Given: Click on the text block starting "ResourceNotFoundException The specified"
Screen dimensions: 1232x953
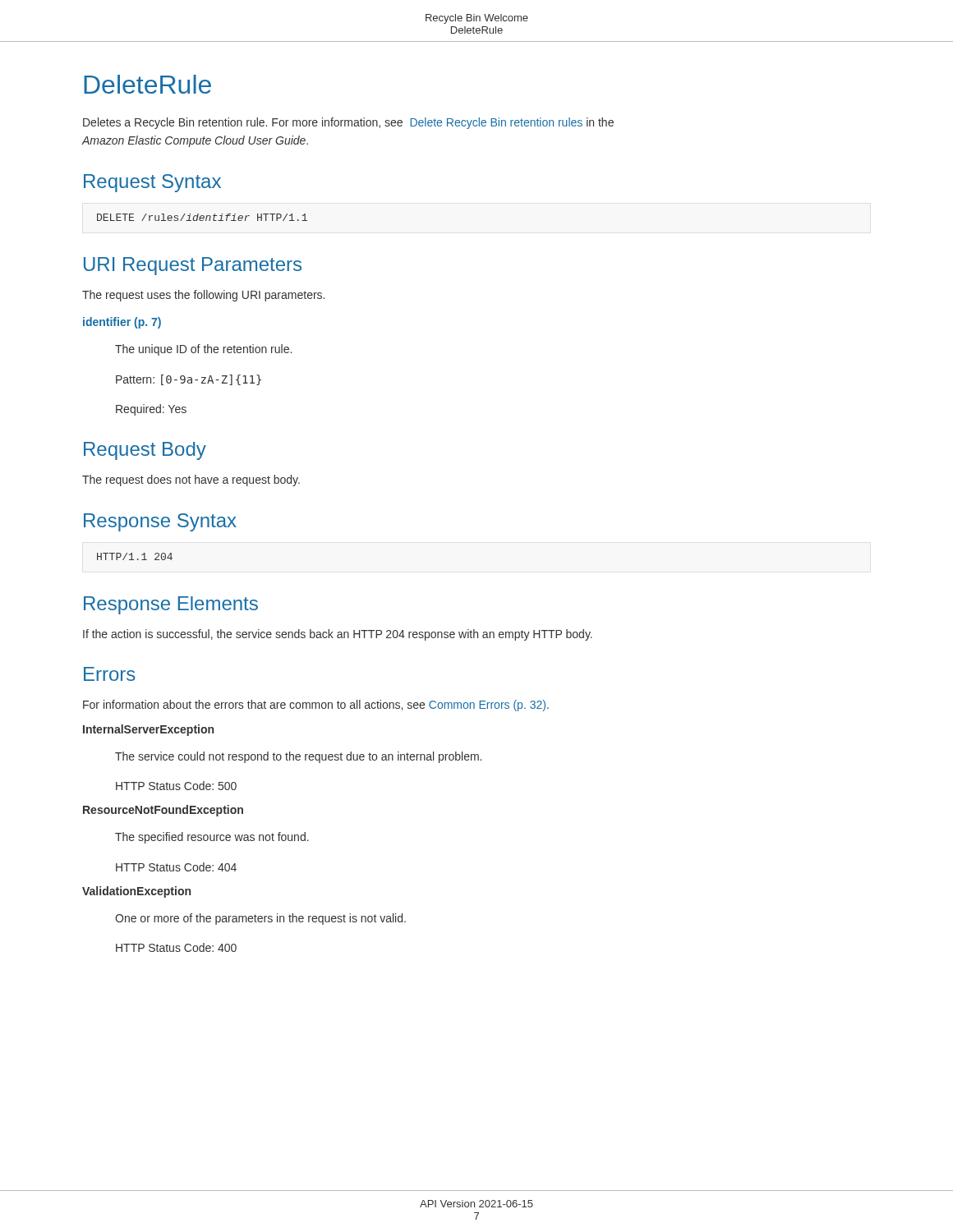Looking at the screenshot, I should [x=163, y=811].
